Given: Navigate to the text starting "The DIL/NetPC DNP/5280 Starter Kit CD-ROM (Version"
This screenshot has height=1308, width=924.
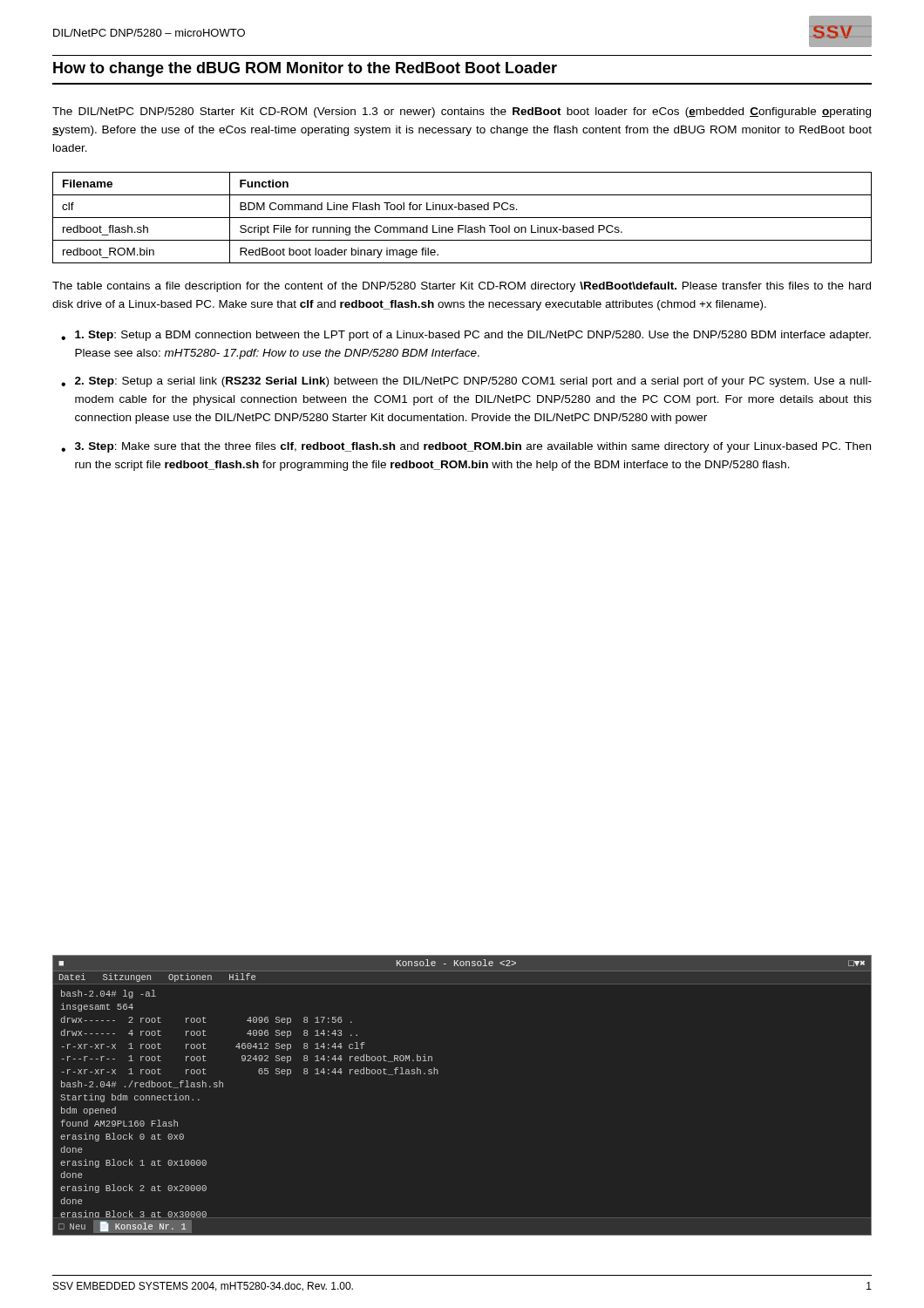Looking at the screenshot, I should tap(462, 129).
